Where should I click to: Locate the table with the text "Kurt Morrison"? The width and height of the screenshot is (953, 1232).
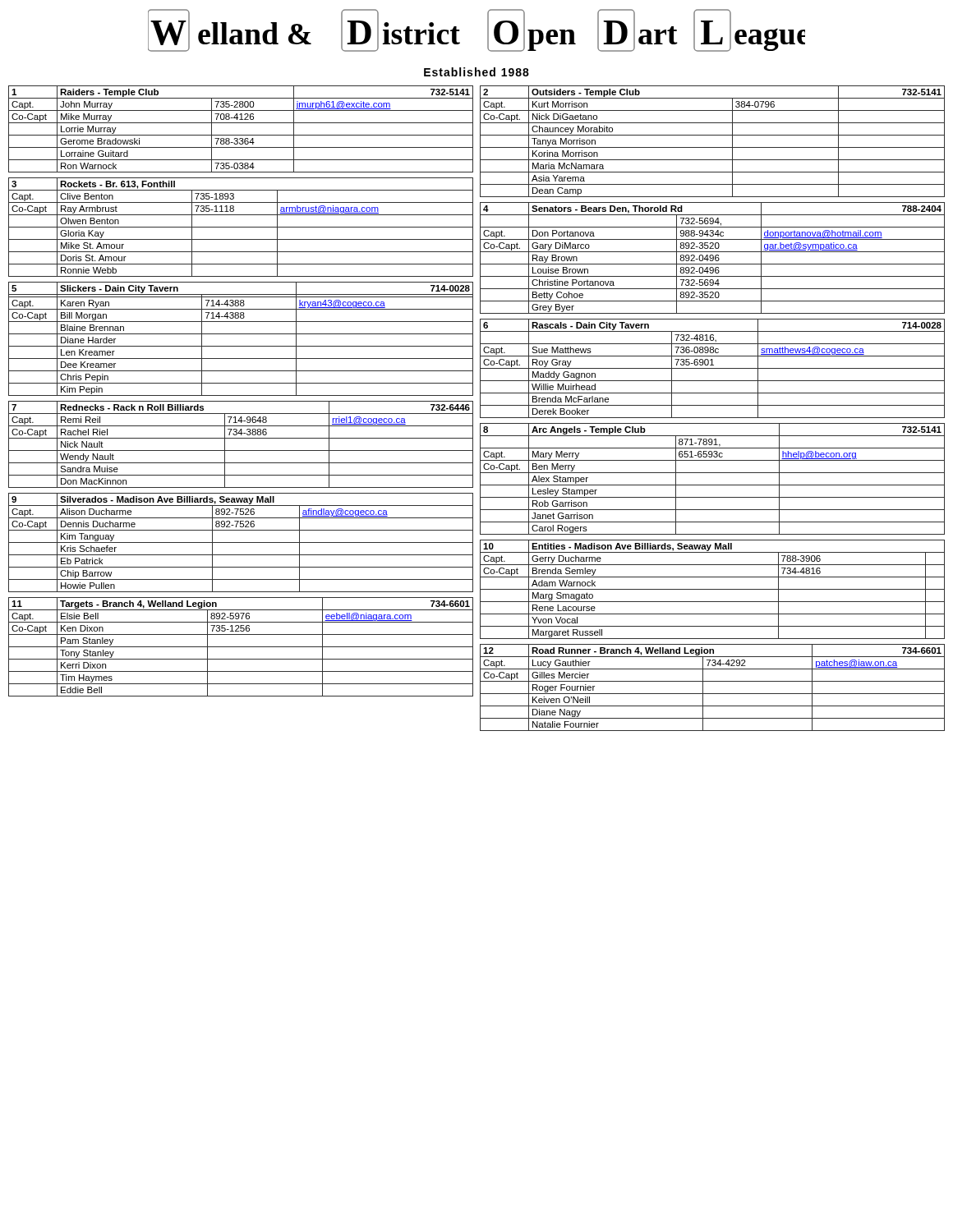(x=712, y=142)
